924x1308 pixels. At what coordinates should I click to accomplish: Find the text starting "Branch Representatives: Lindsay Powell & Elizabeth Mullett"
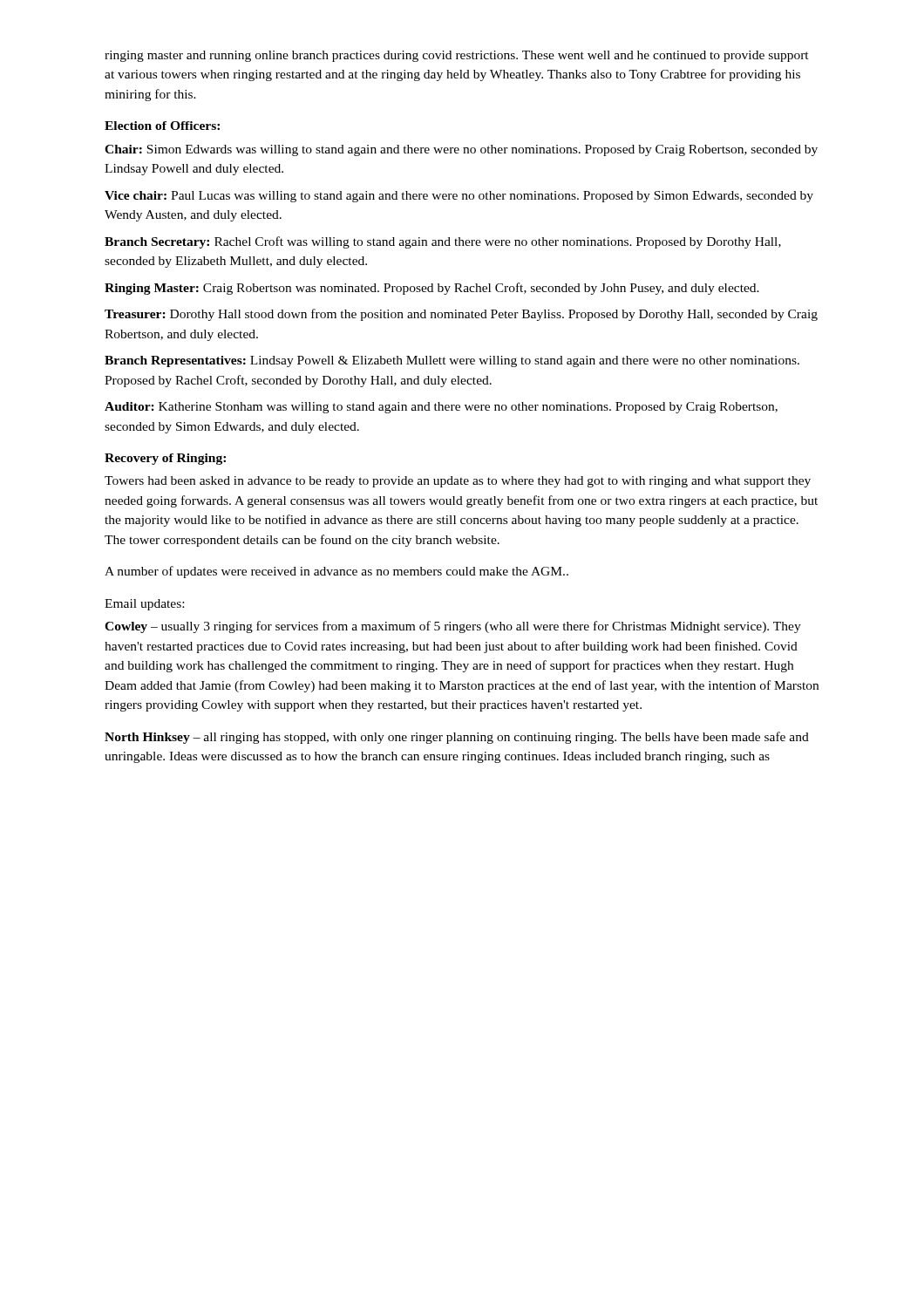452,370
